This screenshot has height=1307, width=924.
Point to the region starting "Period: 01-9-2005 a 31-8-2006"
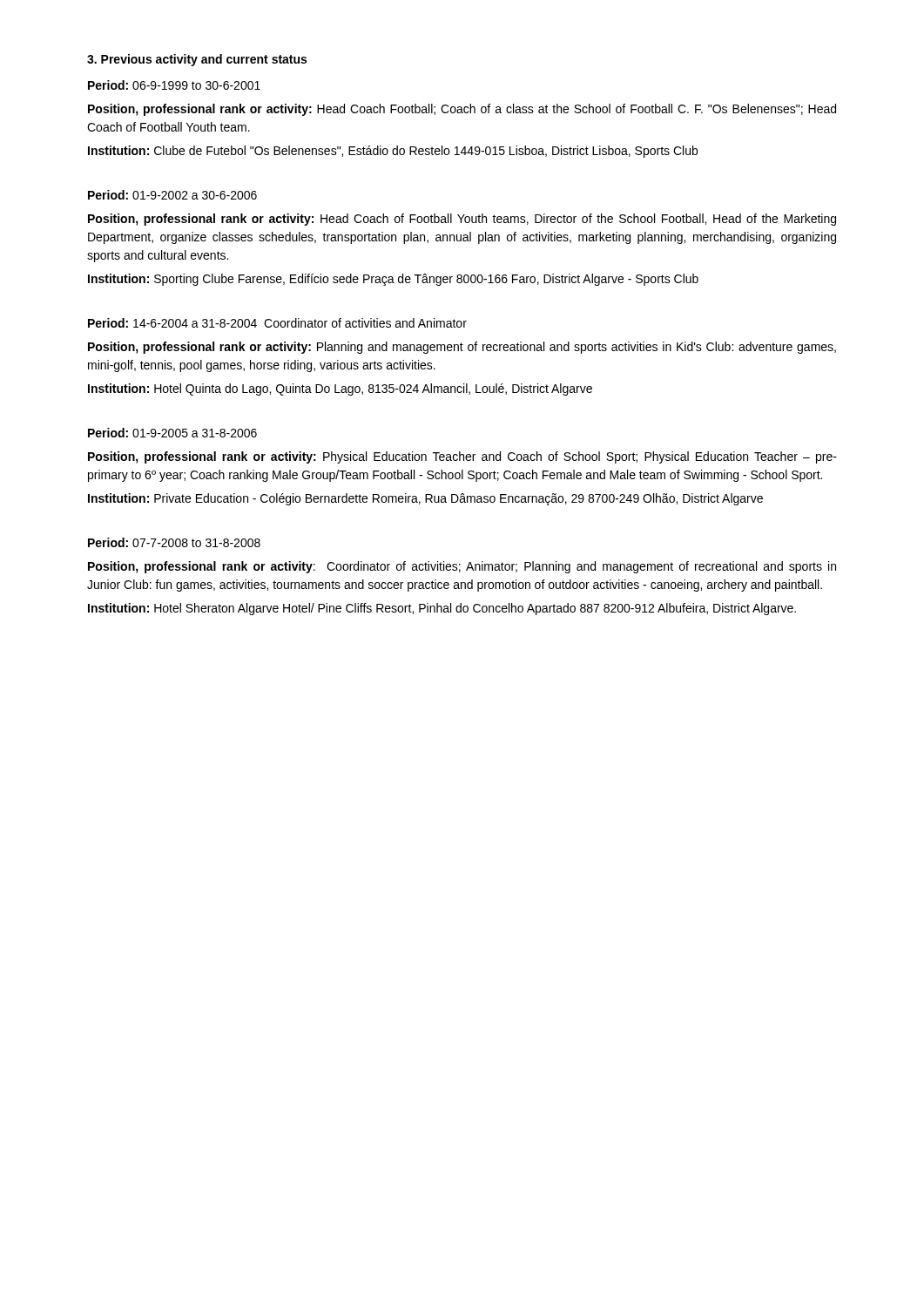point(172,433)
